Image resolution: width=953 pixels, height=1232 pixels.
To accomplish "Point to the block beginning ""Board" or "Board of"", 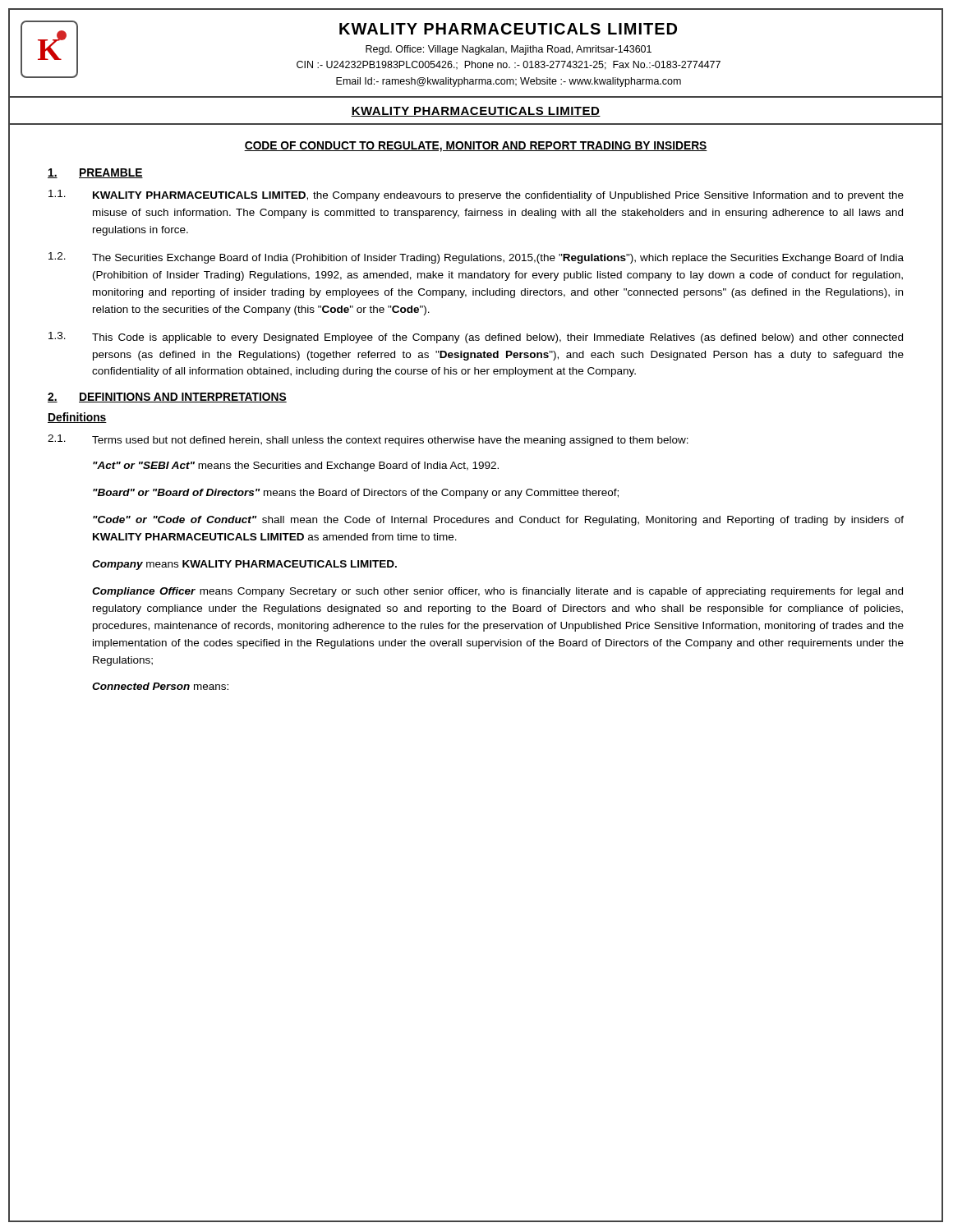I will 356,493.
